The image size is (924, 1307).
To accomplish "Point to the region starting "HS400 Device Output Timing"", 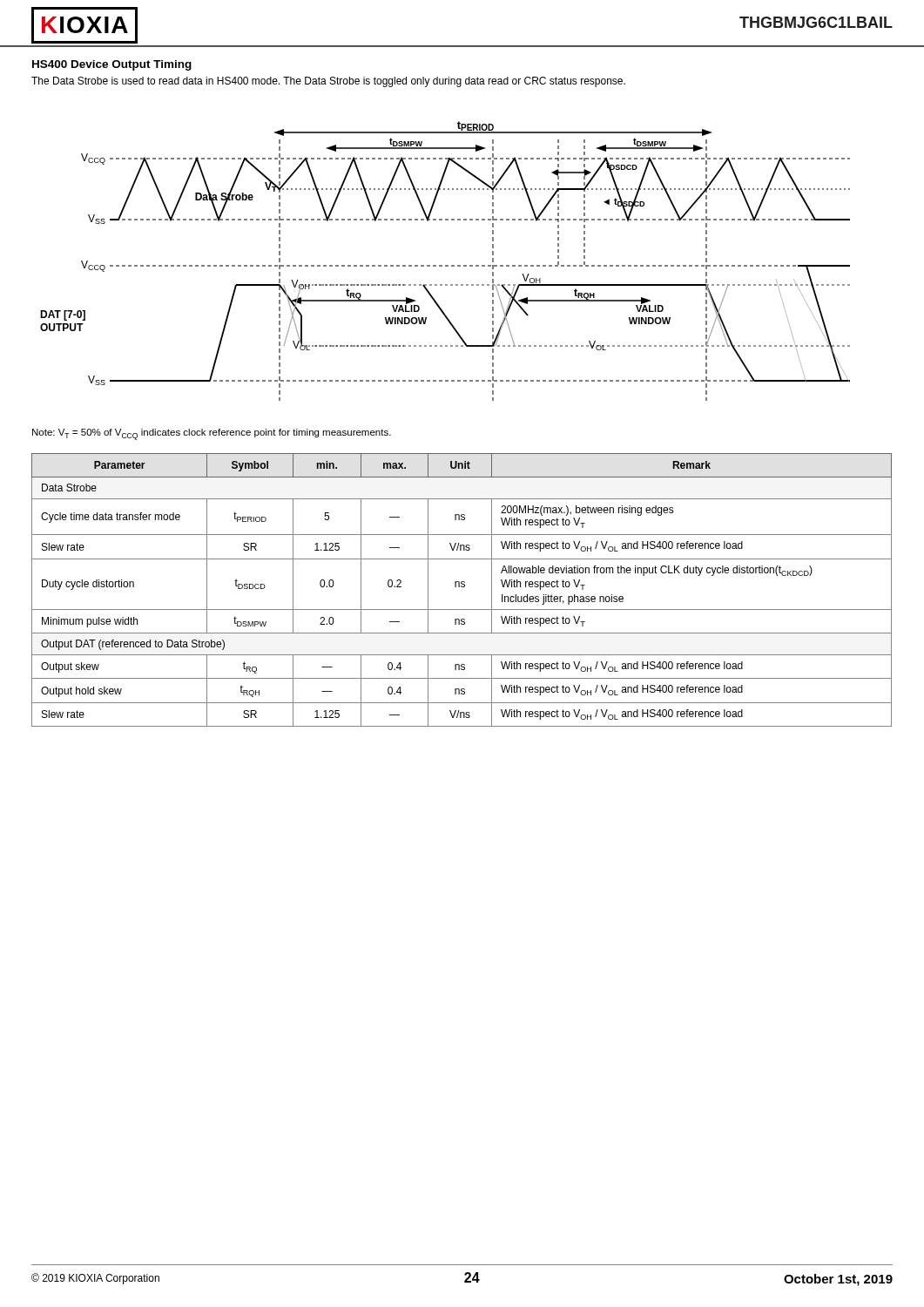I will [x=112, y=64].
